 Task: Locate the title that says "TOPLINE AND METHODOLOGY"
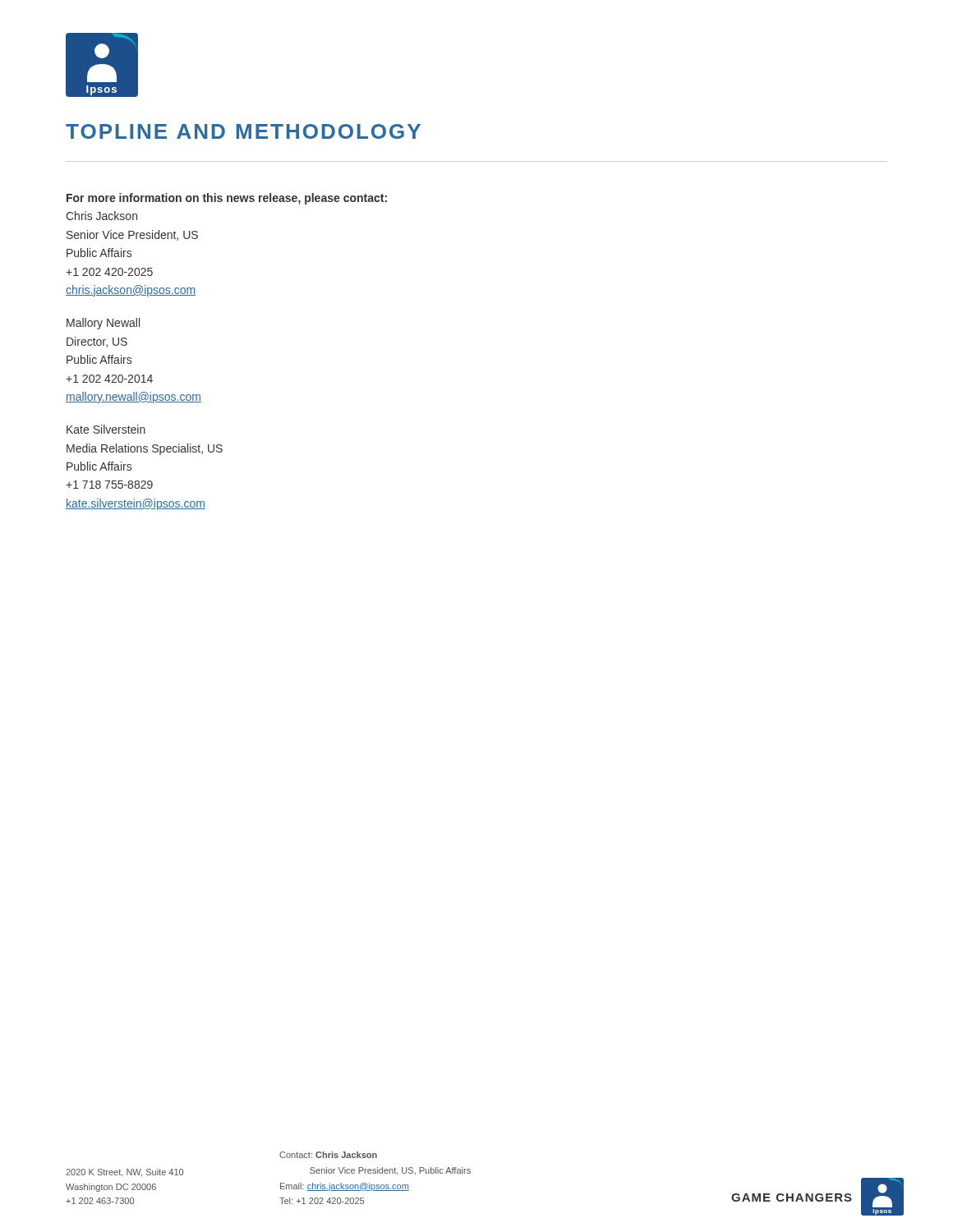click(x=244, y=132)
